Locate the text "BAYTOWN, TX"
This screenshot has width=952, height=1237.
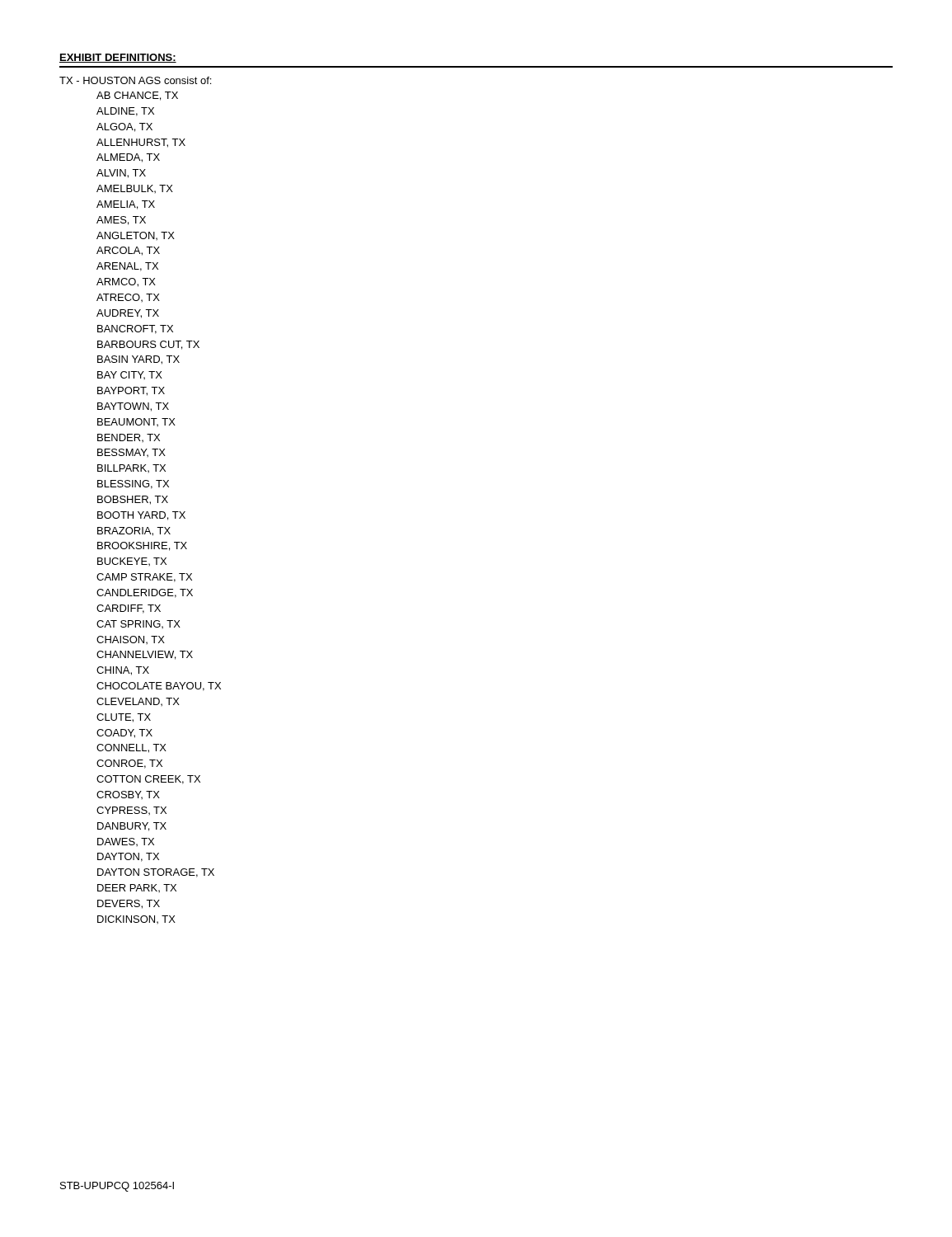[x=133, y=406]
